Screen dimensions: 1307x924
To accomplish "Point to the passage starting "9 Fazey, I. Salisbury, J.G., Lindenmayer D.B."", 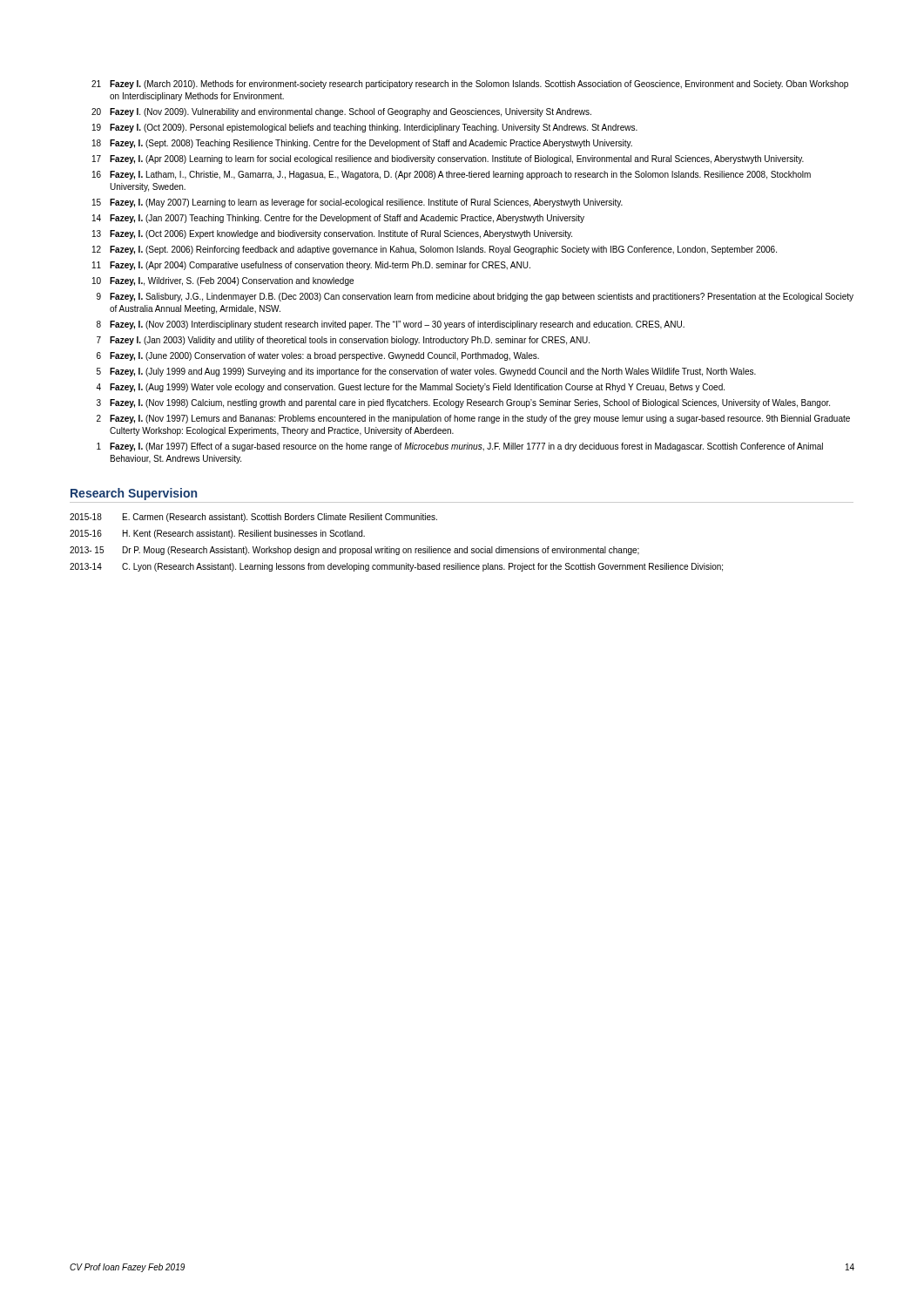I will (462, 303).
